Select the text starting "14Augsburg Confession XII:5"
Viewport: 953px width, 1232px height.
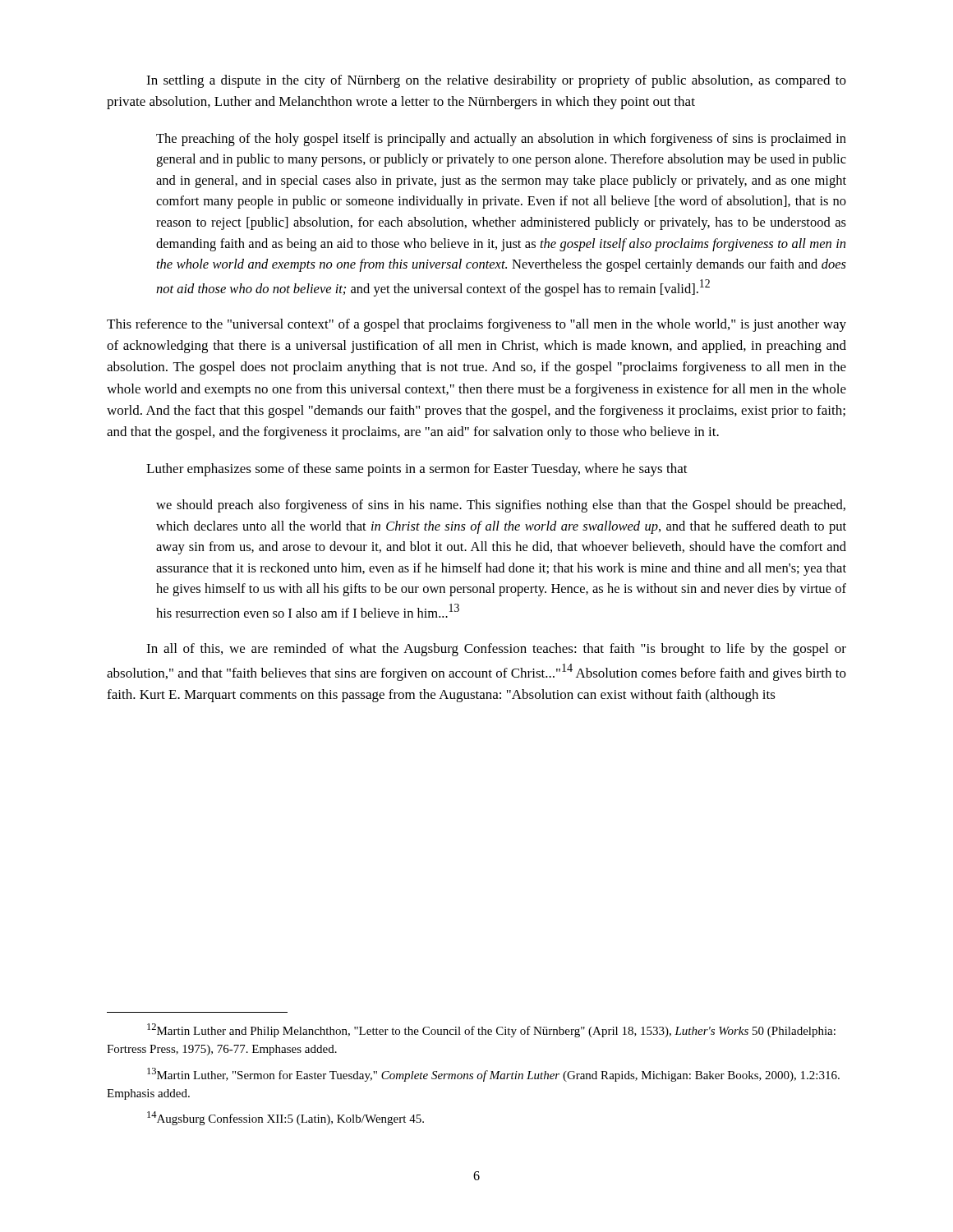[x=285, y=1117]
